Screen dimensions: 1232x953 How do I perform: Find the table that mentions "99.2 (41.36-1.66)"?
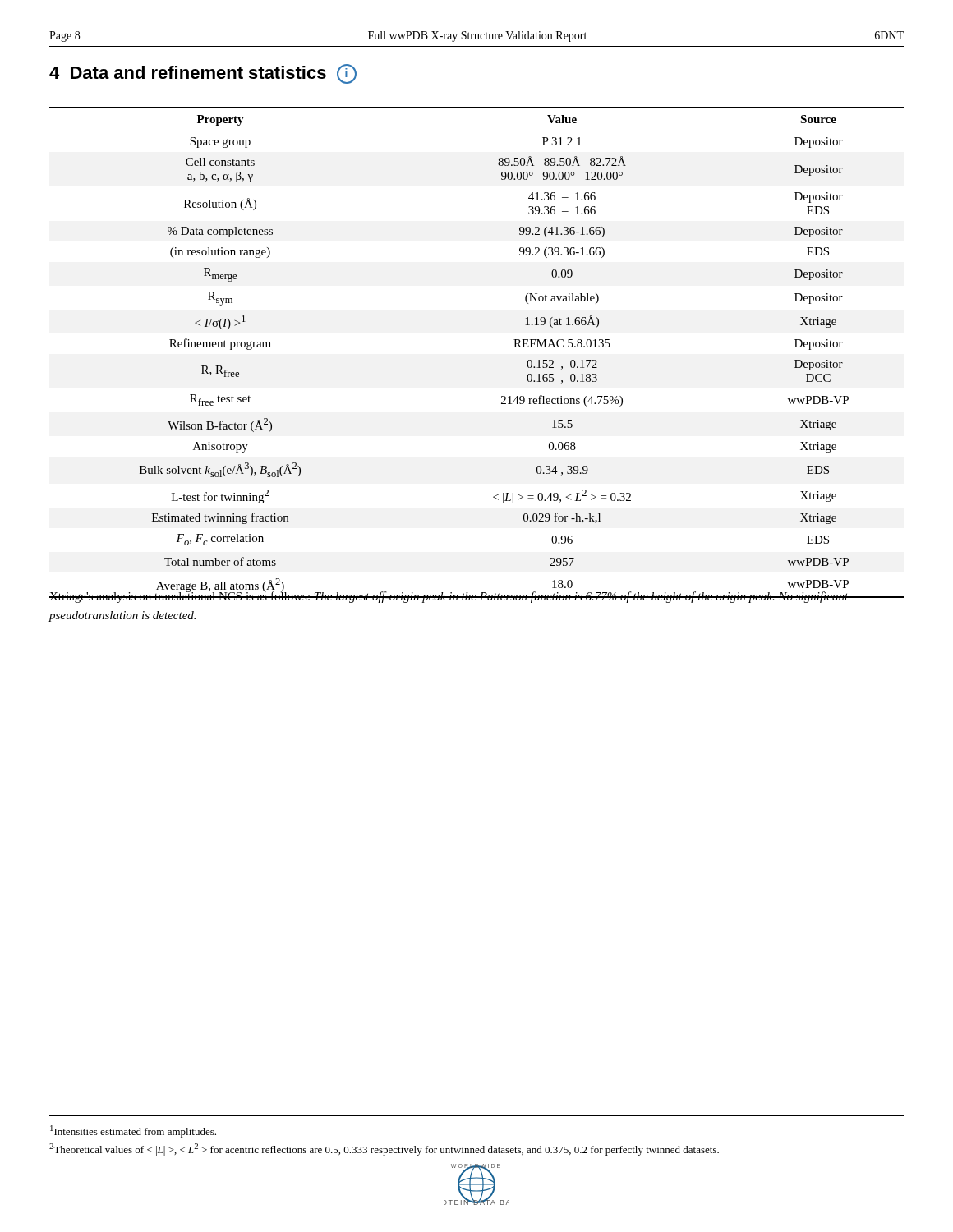[x=476, y=352]
